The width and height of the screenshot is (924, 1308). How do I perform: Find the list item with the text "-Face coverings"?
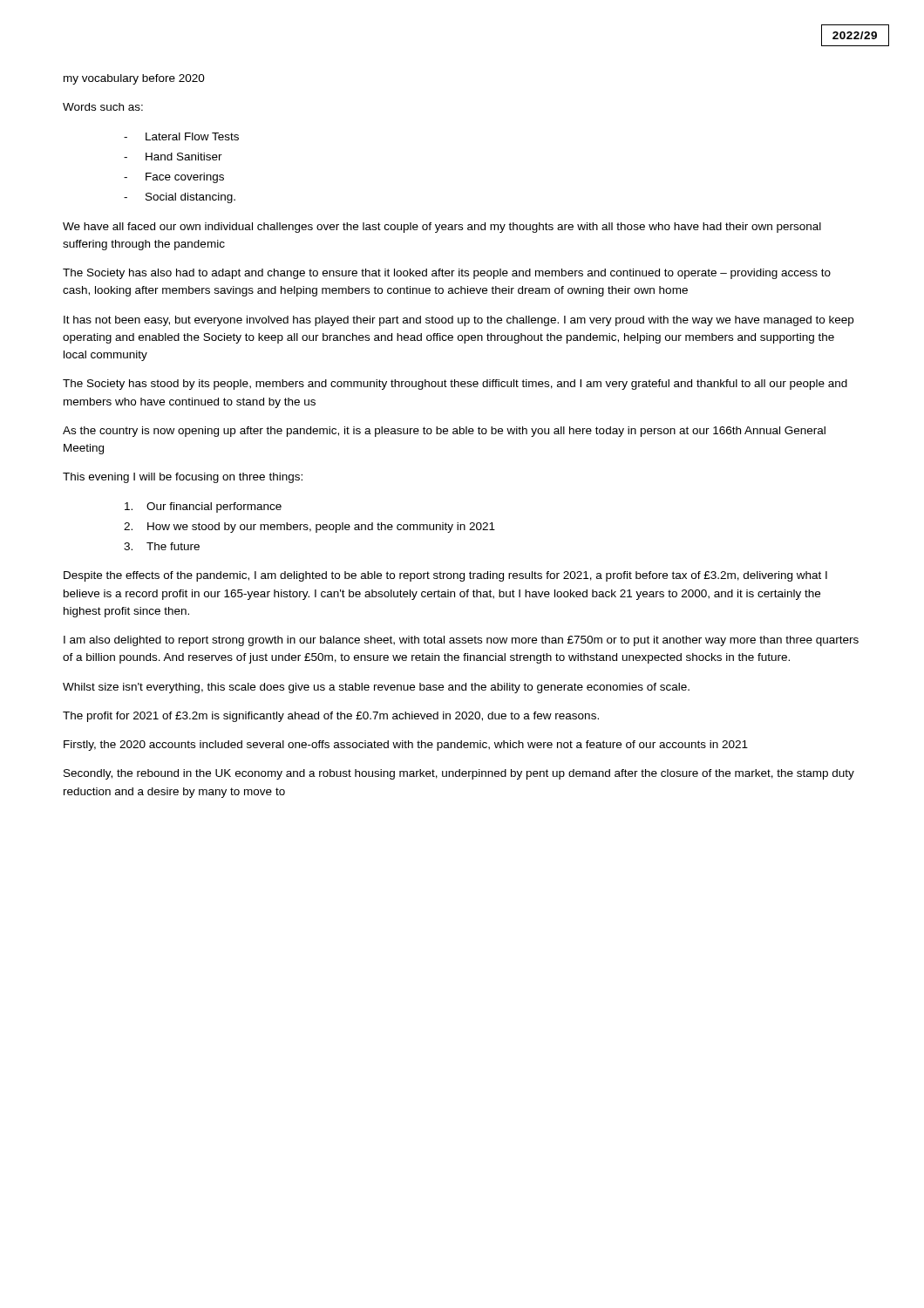click(x=174, y=177)
